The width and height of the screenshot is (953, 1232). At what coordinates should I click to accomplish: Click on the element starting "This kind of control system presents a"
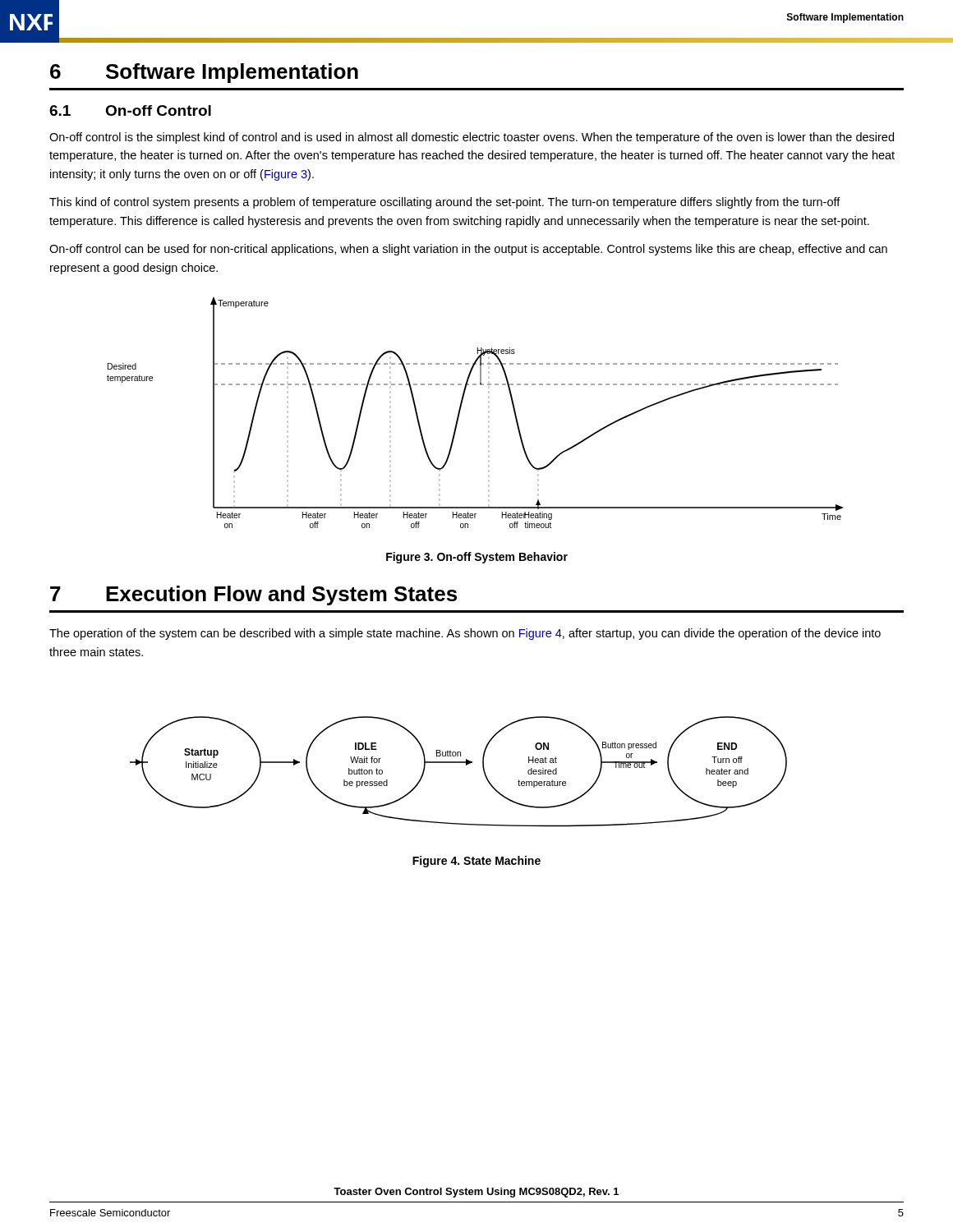[x=460, y=212]
